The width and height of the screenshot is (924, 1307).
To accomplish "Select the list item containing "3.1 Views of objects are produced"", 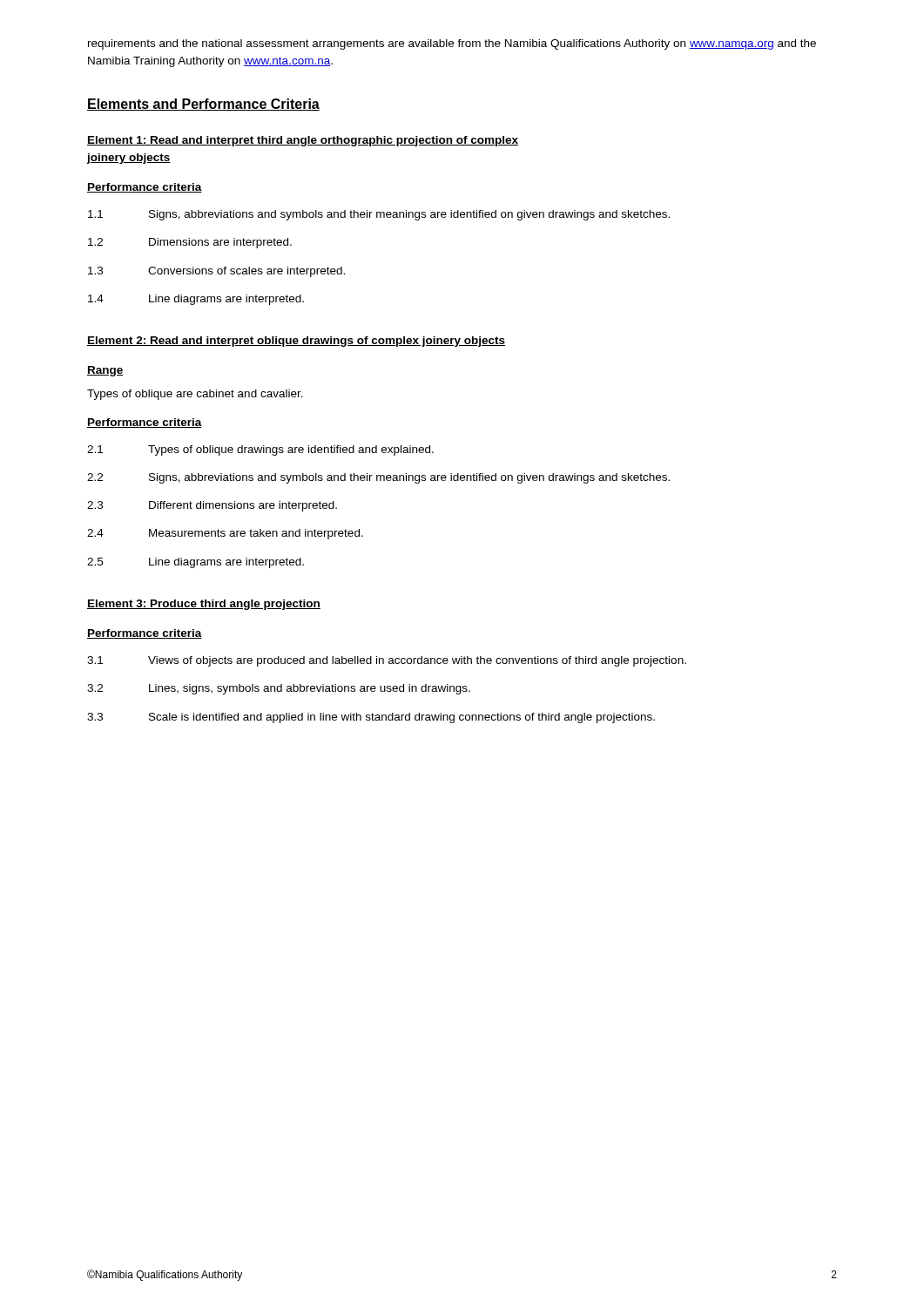I will 462,661.
